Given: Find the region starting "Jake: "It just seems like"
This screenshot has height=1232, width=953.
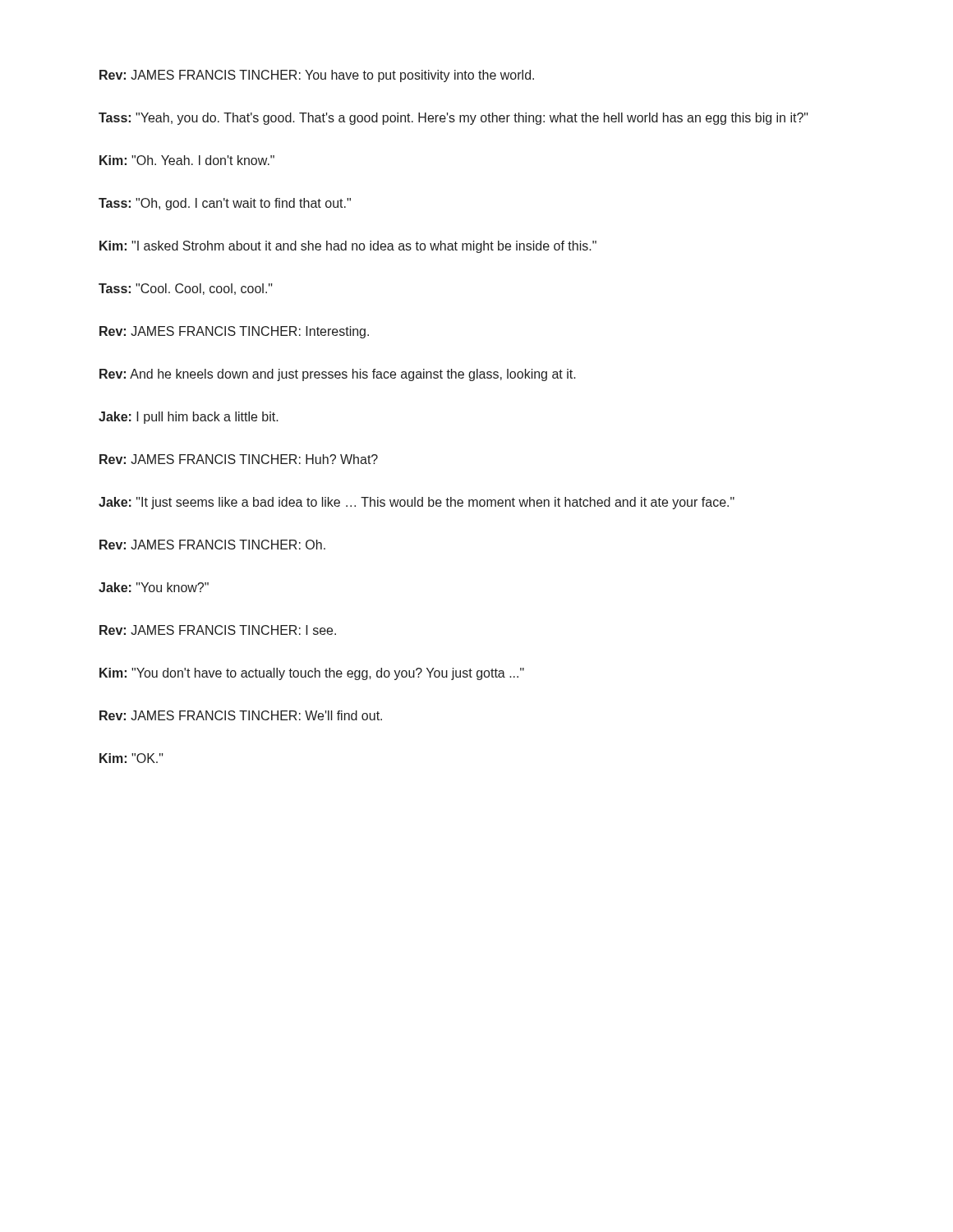Looking at the screenshot, I should point(417,502).
